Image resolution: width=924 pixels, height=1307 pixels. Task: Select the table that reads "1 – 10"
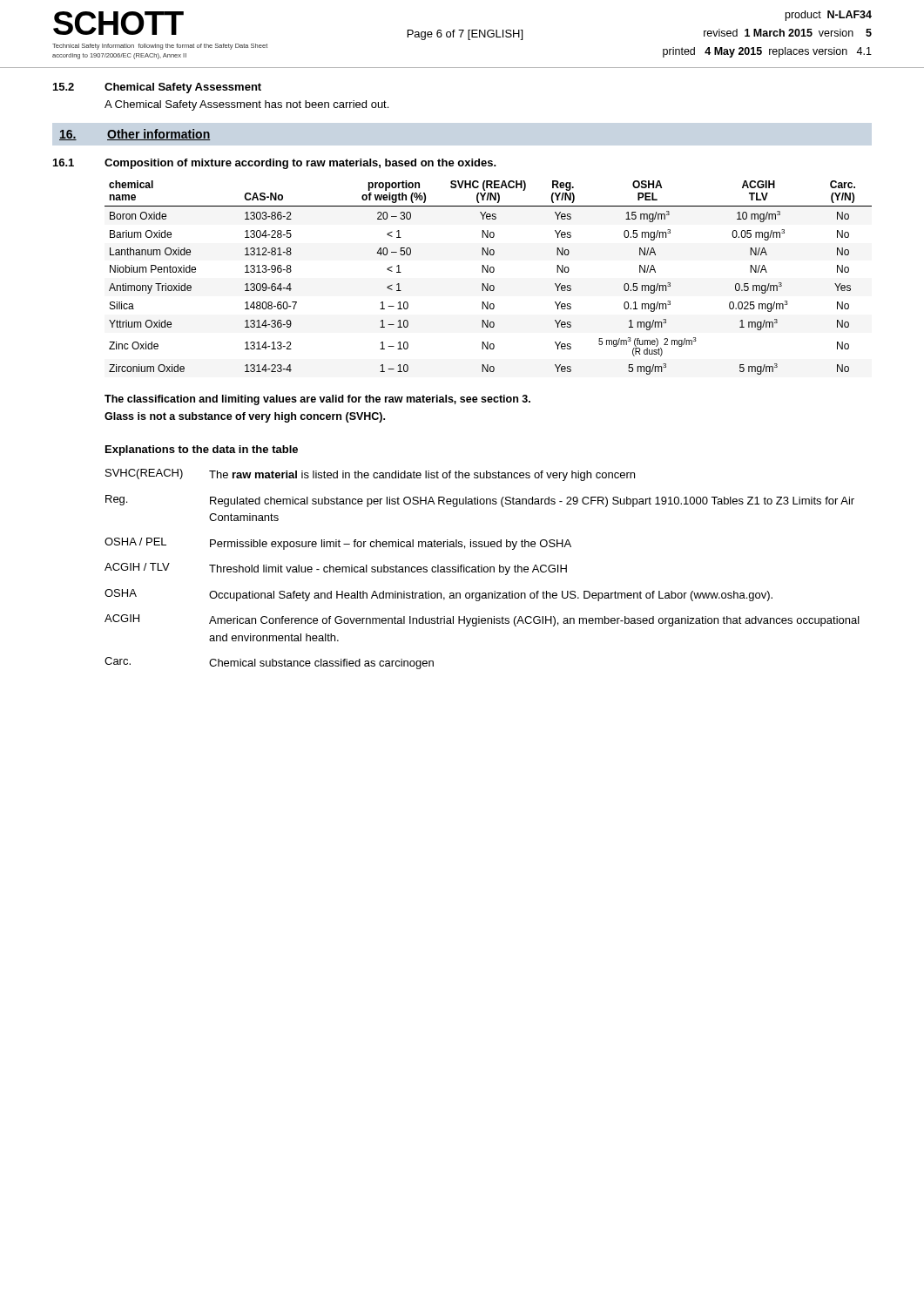[488, 277]
